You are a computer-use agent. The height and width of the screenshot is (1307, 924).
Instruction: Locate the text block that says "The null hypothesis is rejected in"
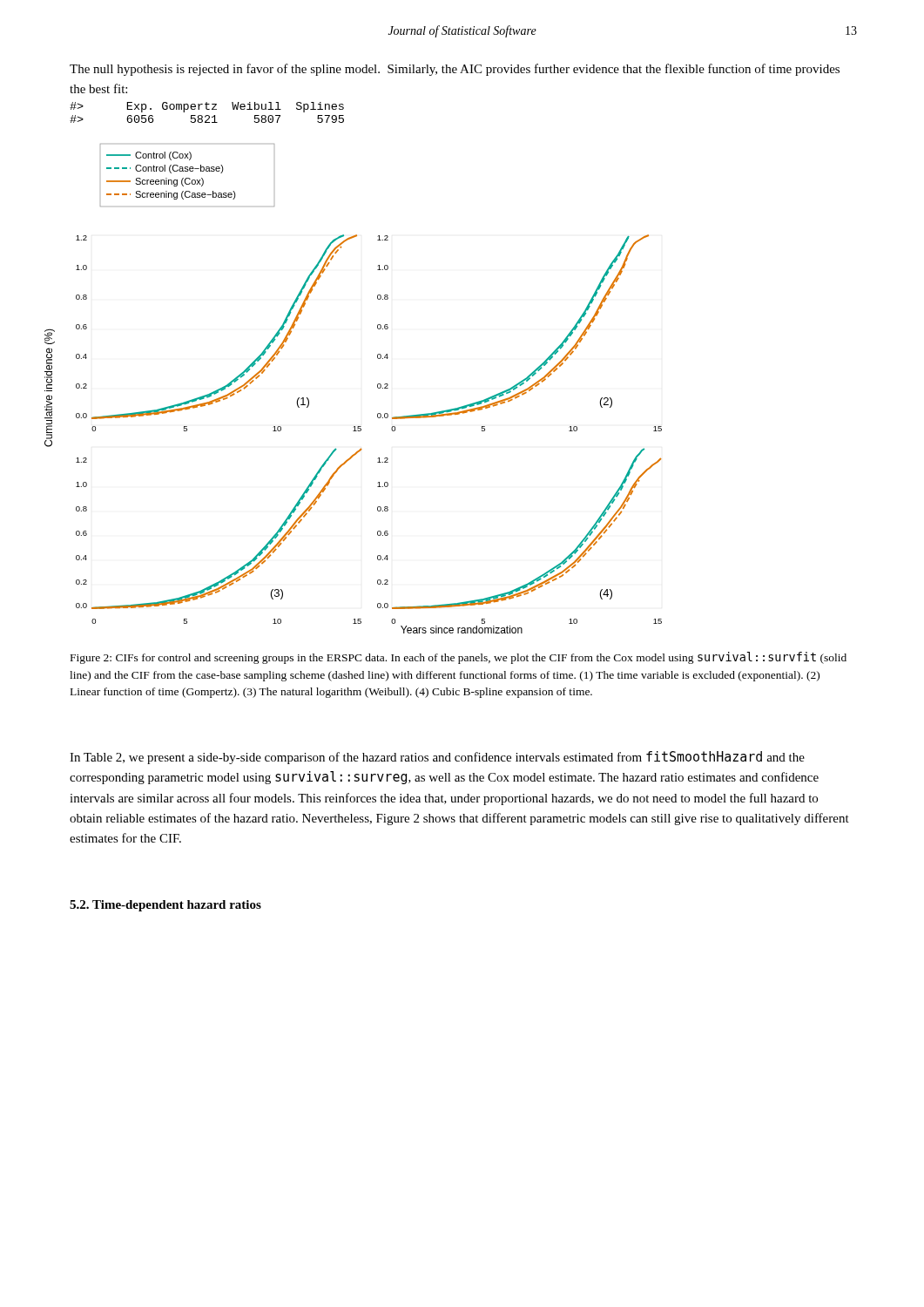(455, 79)
